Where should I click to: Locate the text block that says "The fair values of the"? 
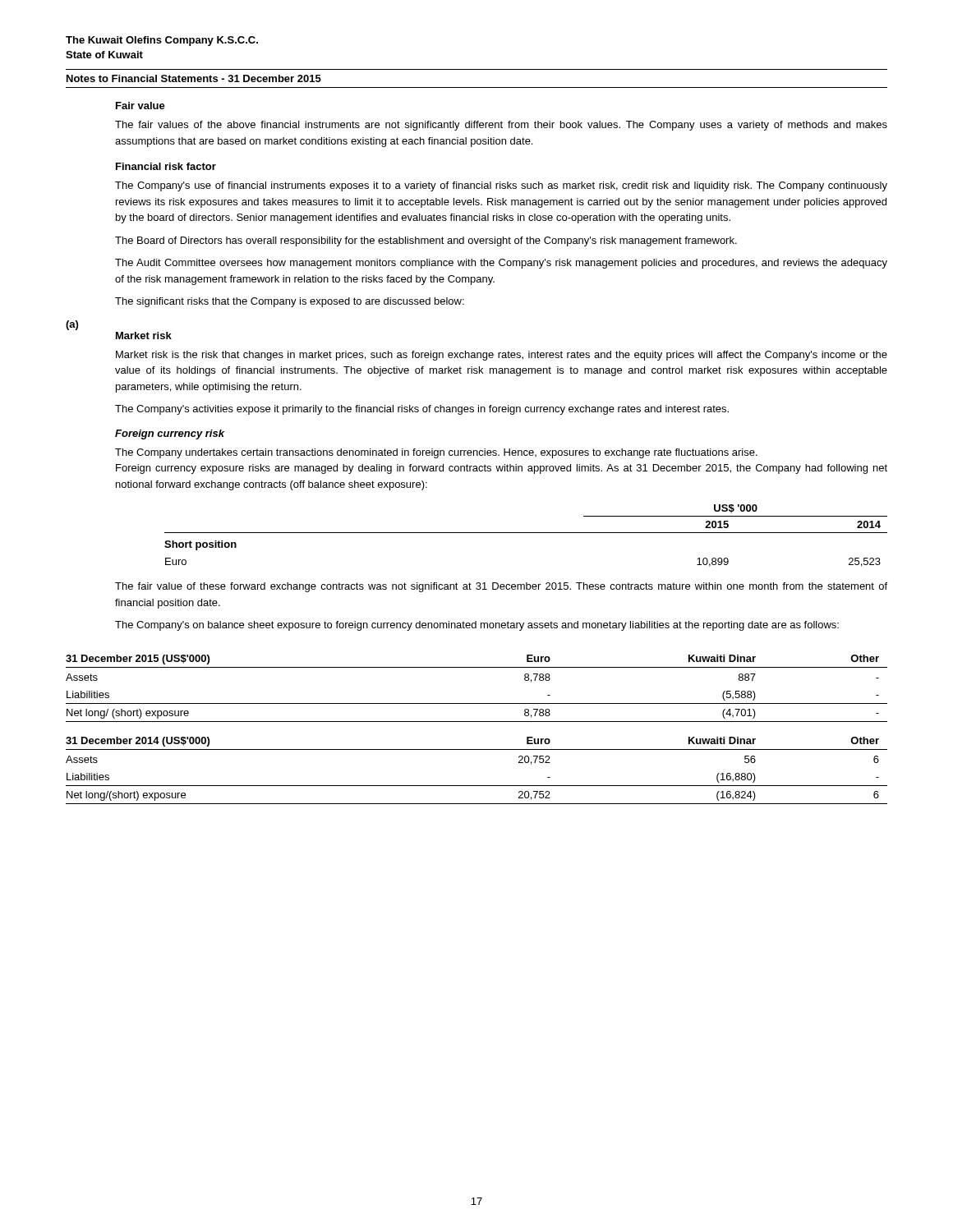coord(501,133)
